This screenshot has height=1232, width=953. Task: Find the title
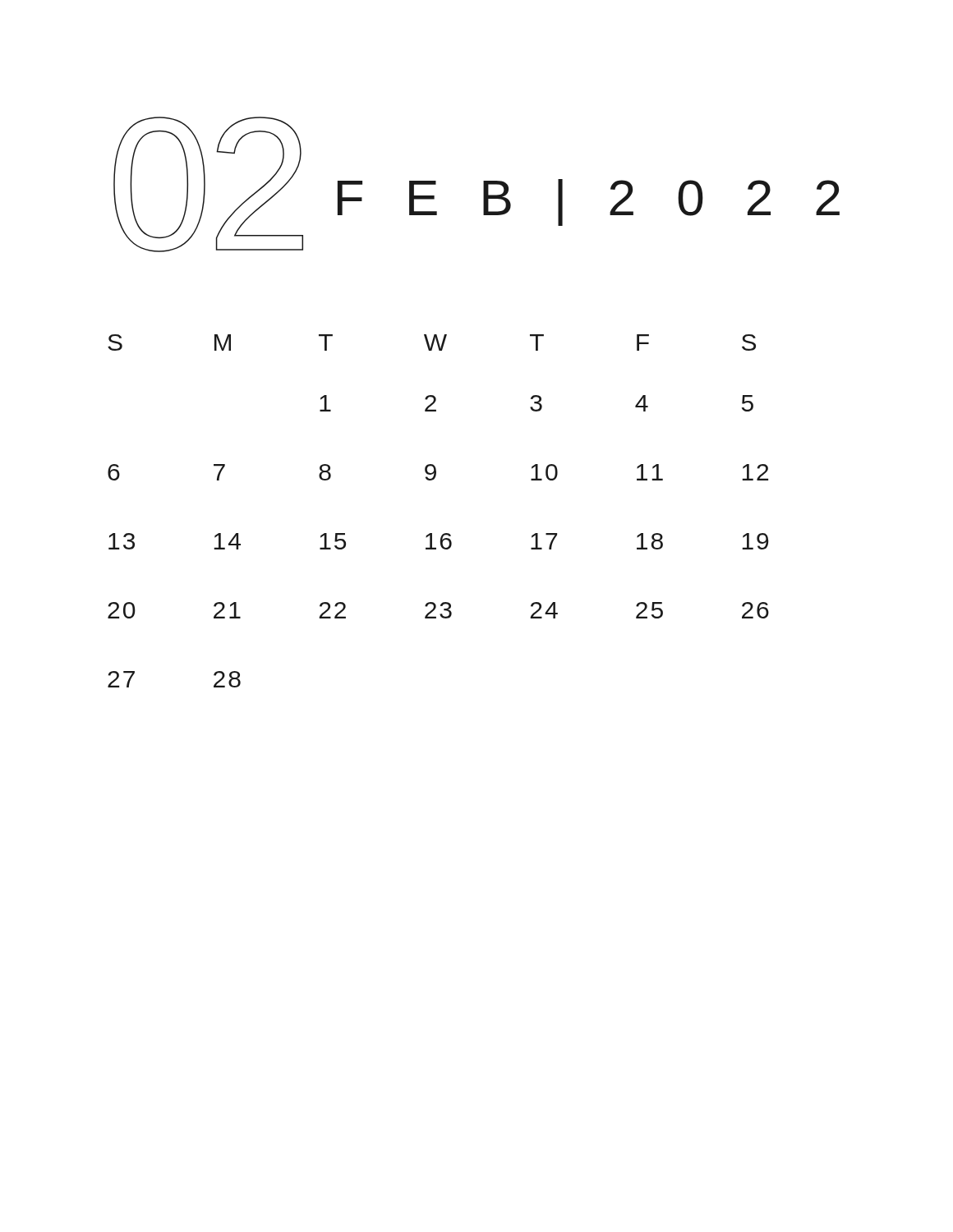(x=481, y=185)
